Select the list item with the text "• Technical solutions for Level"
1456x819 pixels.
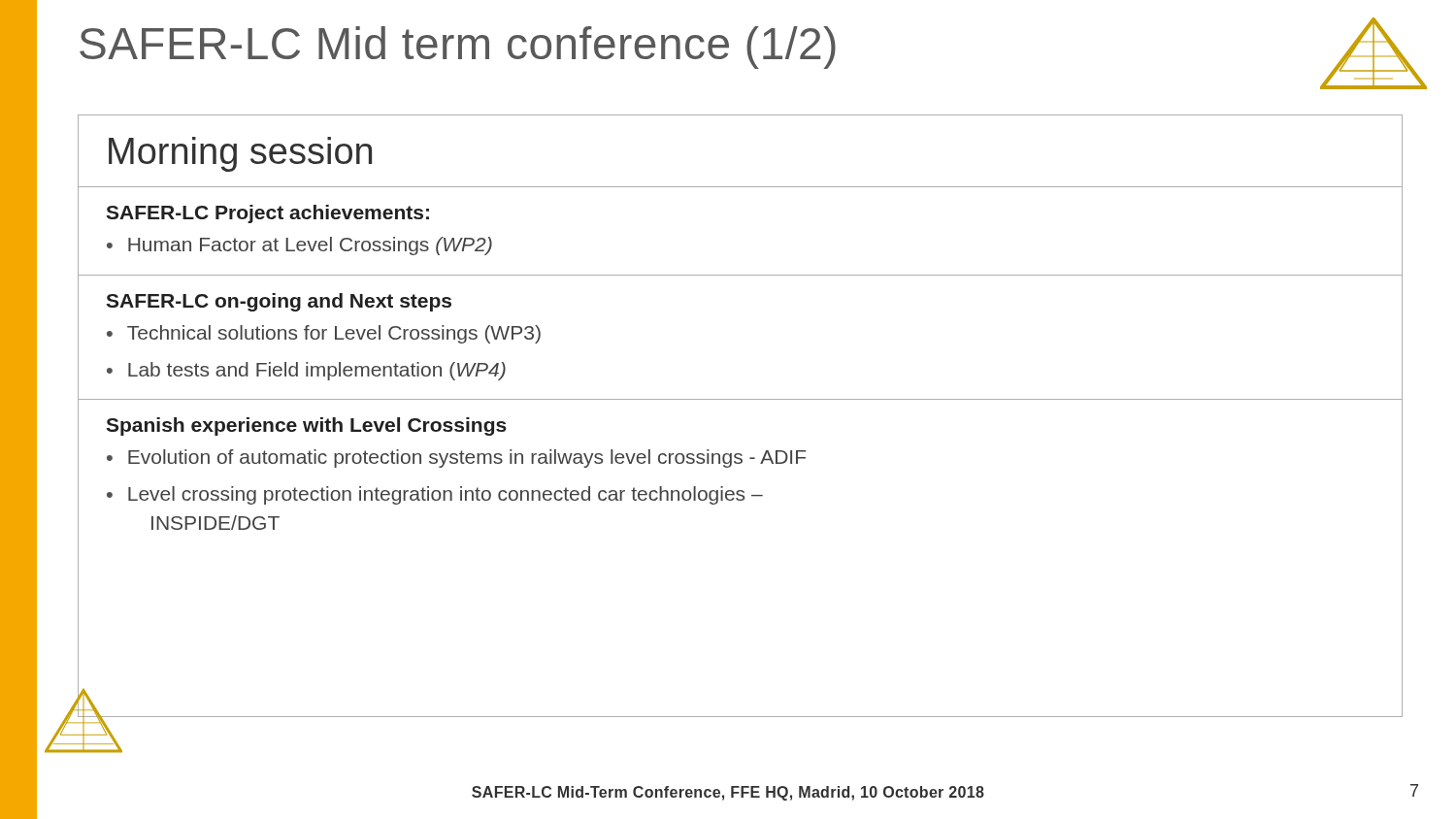coord(324,334)
